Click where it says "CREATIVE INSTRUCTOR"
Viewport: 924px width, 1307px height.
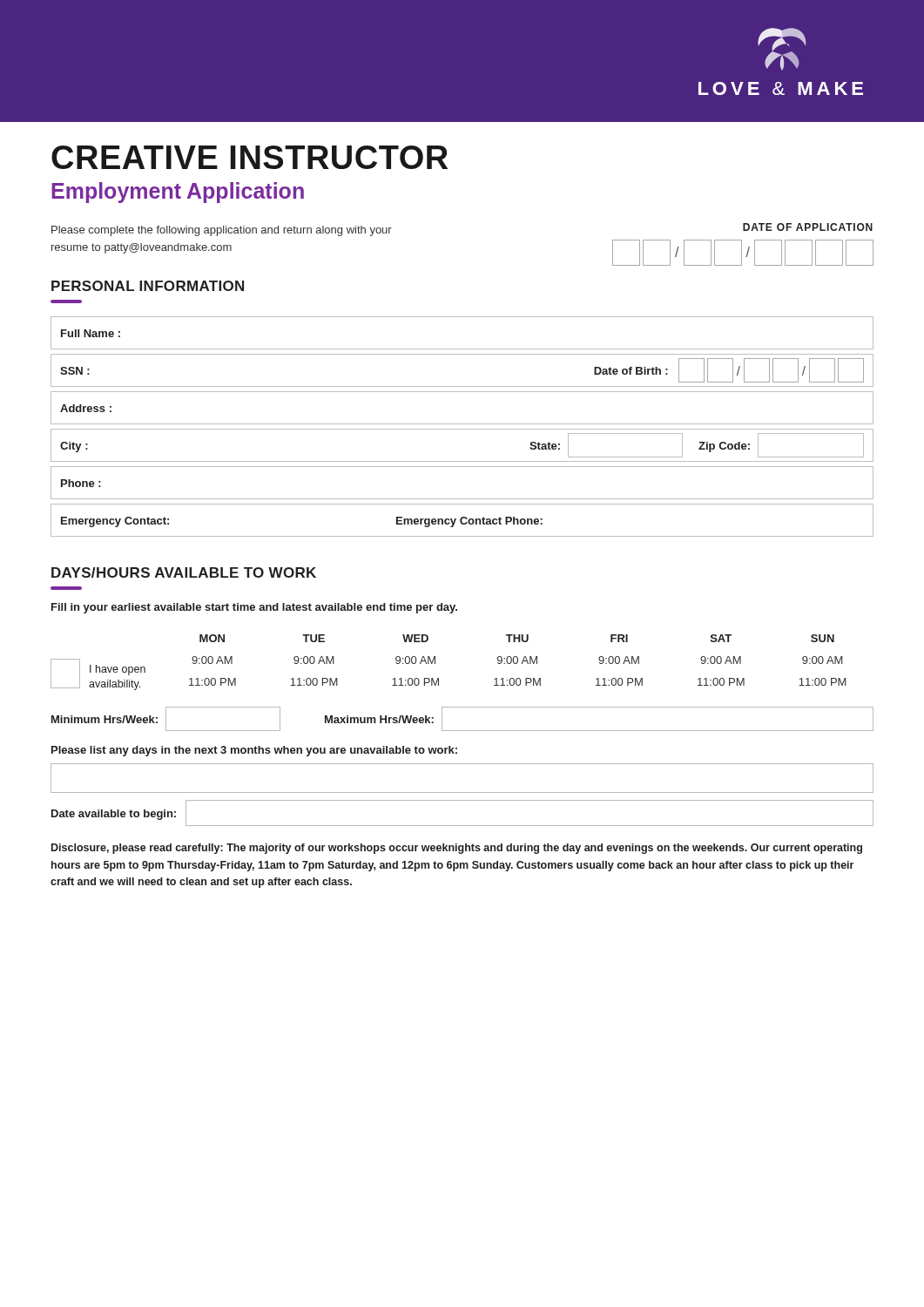[x=250, y=158]
